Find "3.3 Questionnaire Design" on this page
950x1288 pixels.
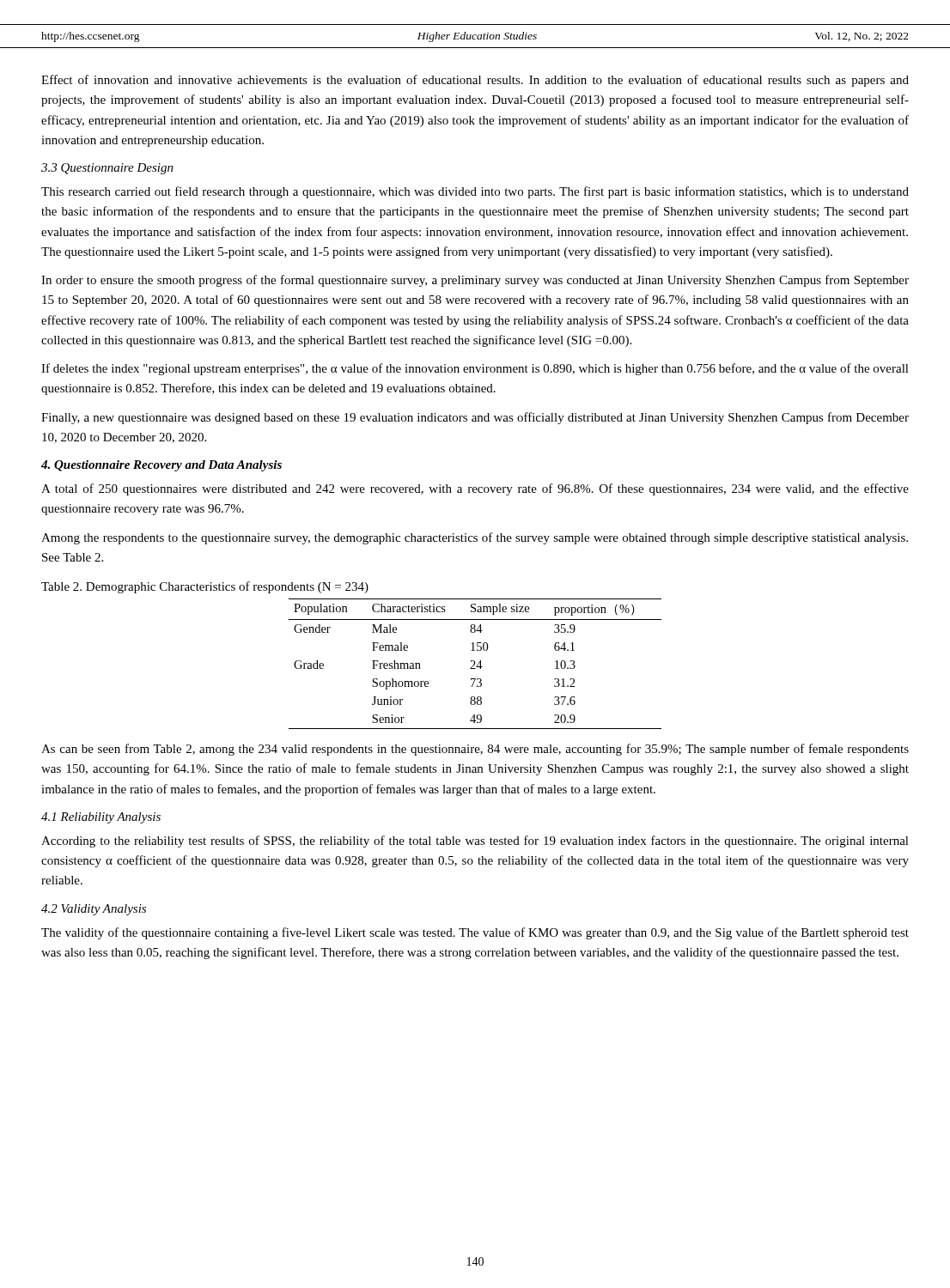(x=107, y=167)
